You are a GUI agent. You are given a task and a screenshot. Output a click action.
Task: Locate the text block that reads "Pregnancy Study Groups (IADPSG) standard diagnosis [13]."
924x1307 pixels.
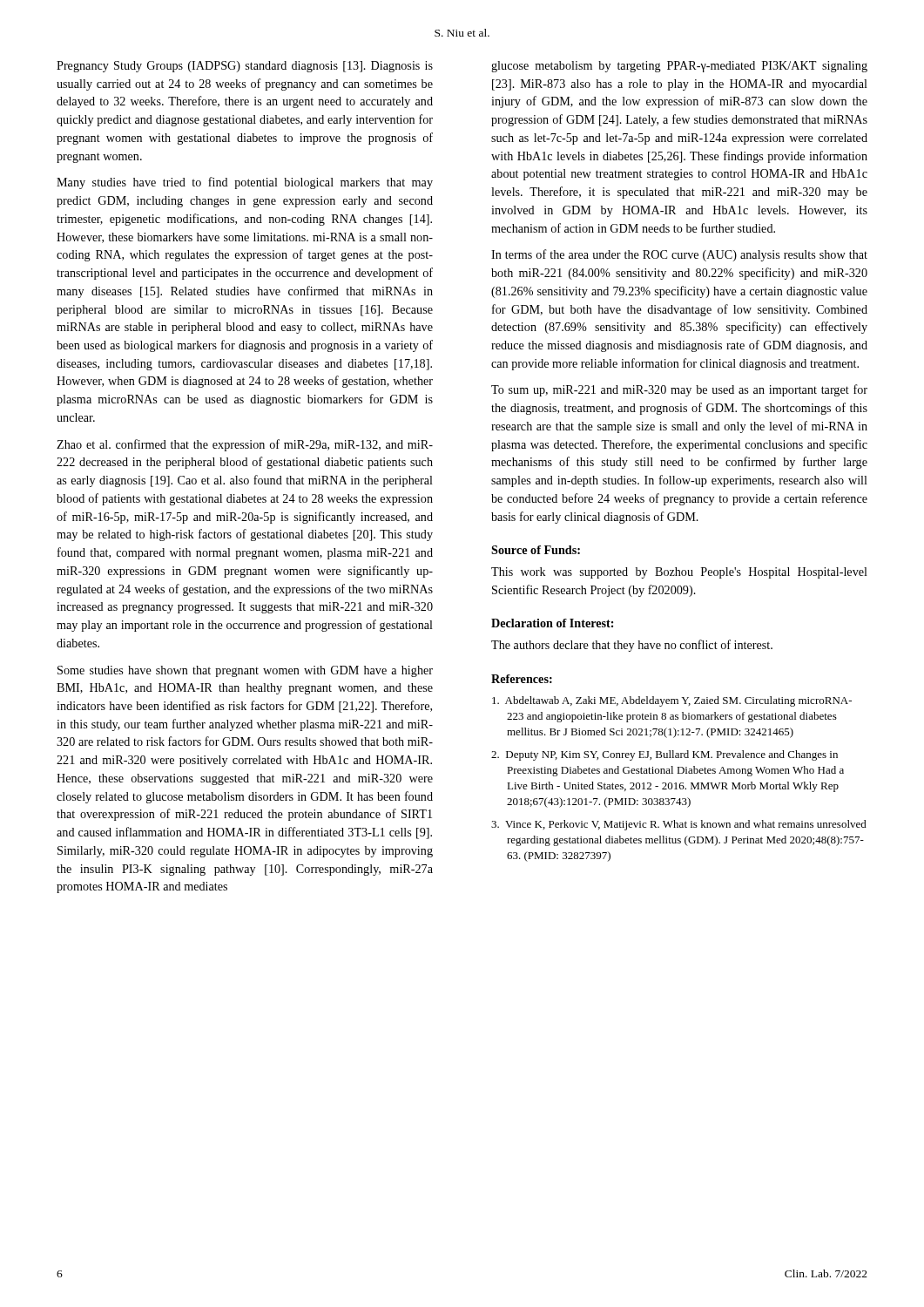click(245, 111)
